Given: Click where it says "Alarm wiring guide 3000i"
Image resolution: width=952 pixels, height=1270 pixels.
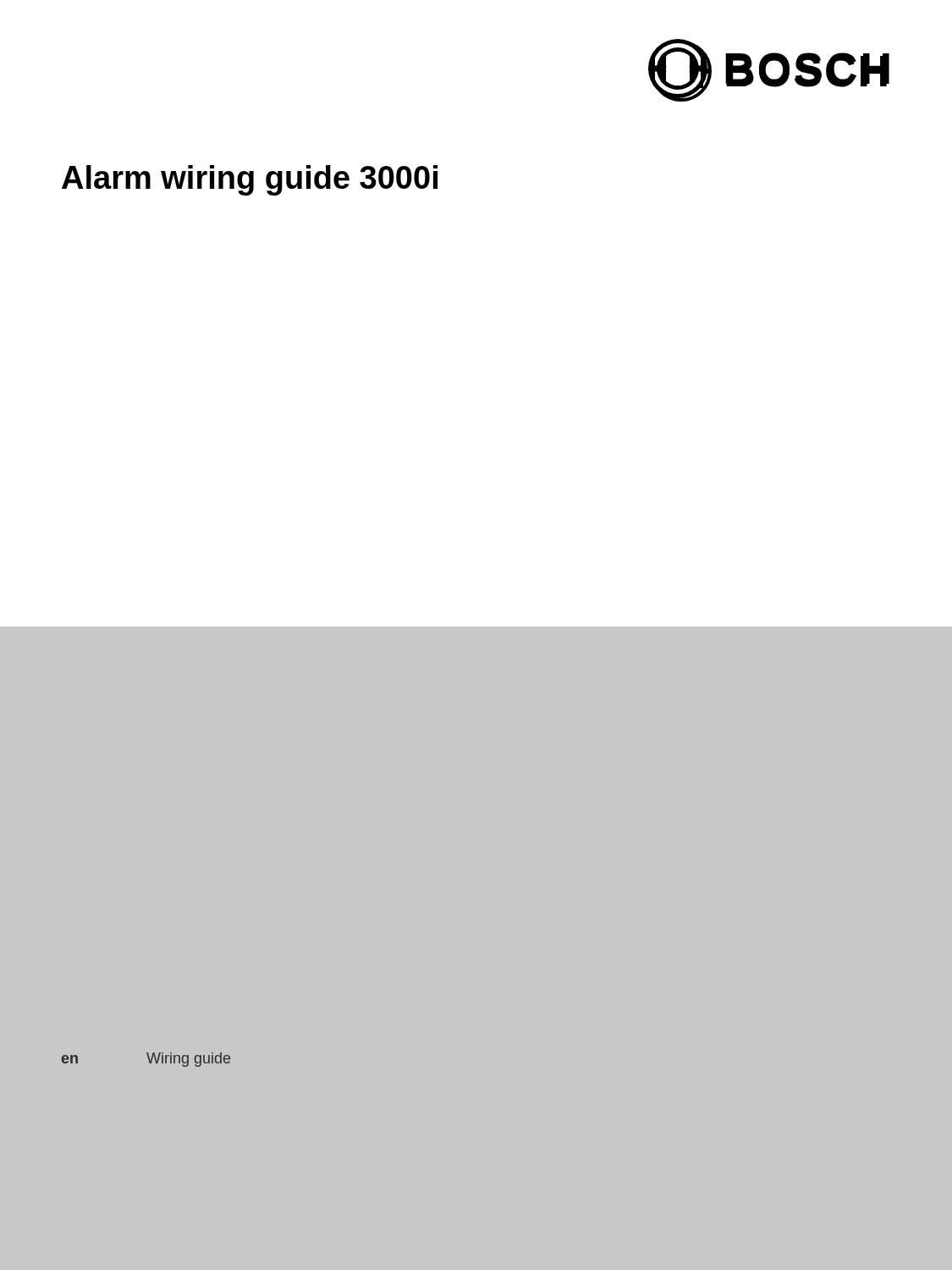Looking at the screenshot, I should pyautogui.click(x=250, y=178).
